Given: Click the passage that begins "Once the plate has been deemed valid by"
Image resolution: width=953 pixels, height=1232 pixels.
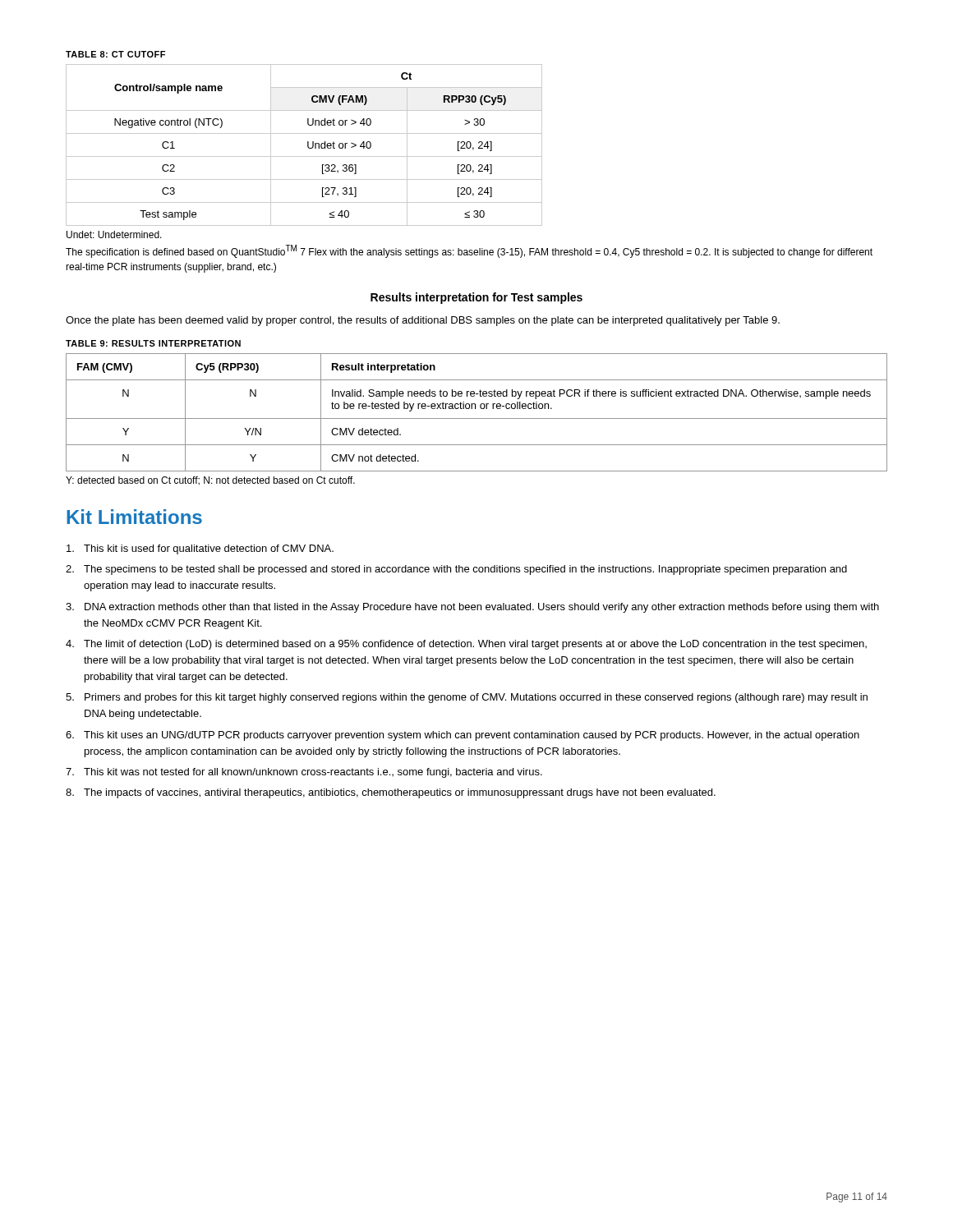Looking at the screenshot, I should [x=423, y=320].
